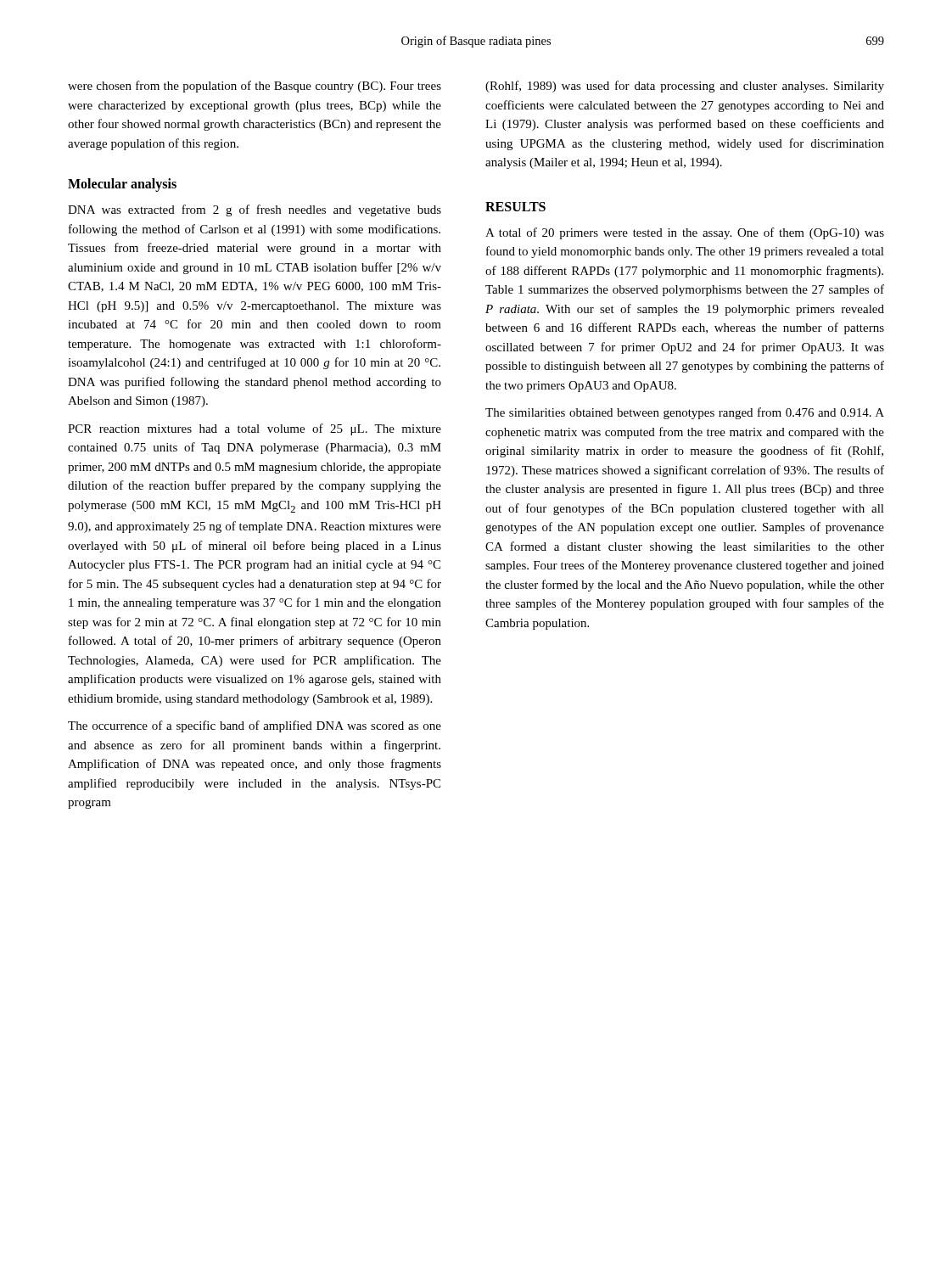Screen dimensions: 1273x952
Task: Locate the text starting "A total of 20 primers were"
Action: [685, 309]
